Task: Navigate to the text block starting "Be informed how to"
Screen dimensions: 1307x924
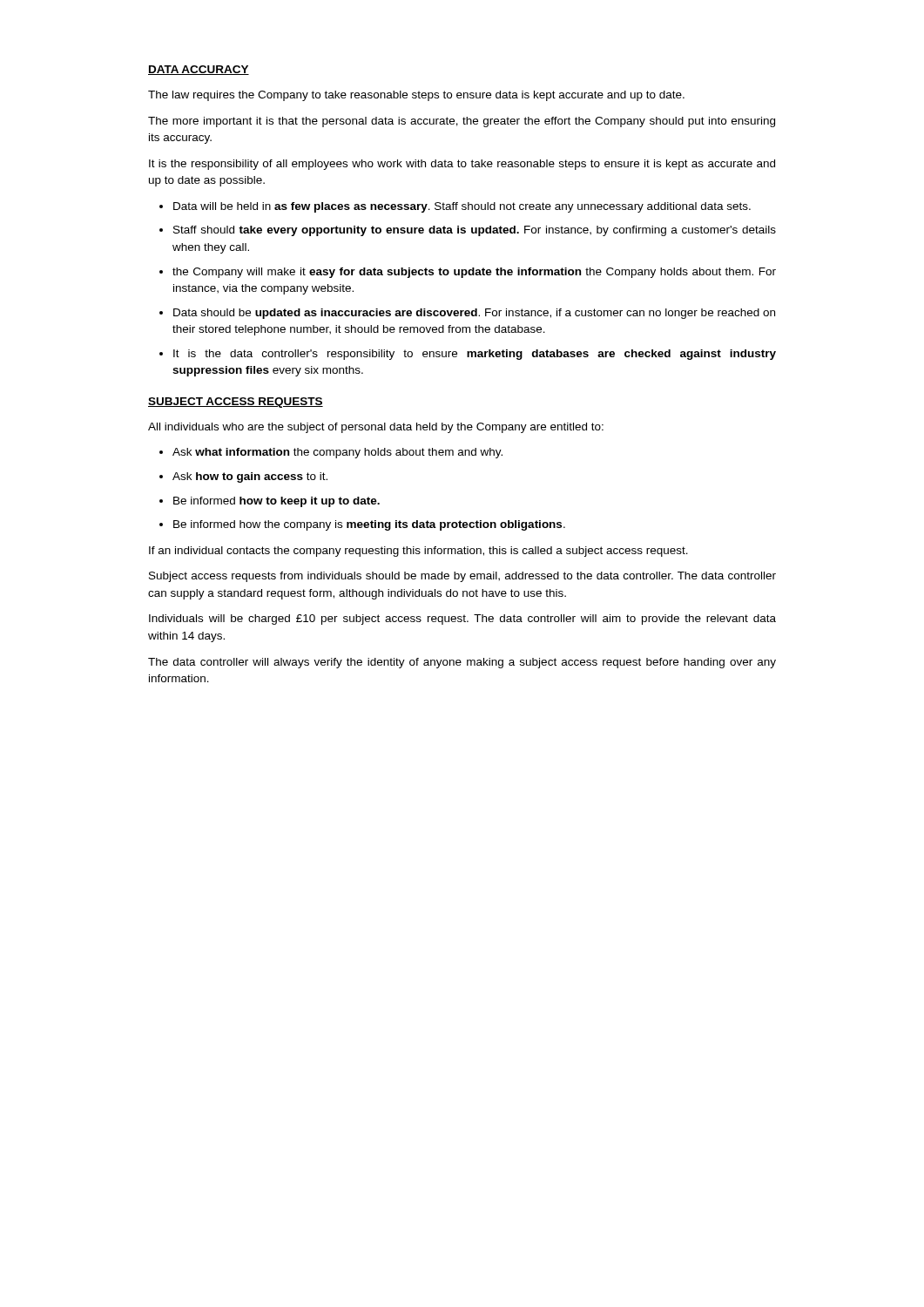Action: [276, 500]
